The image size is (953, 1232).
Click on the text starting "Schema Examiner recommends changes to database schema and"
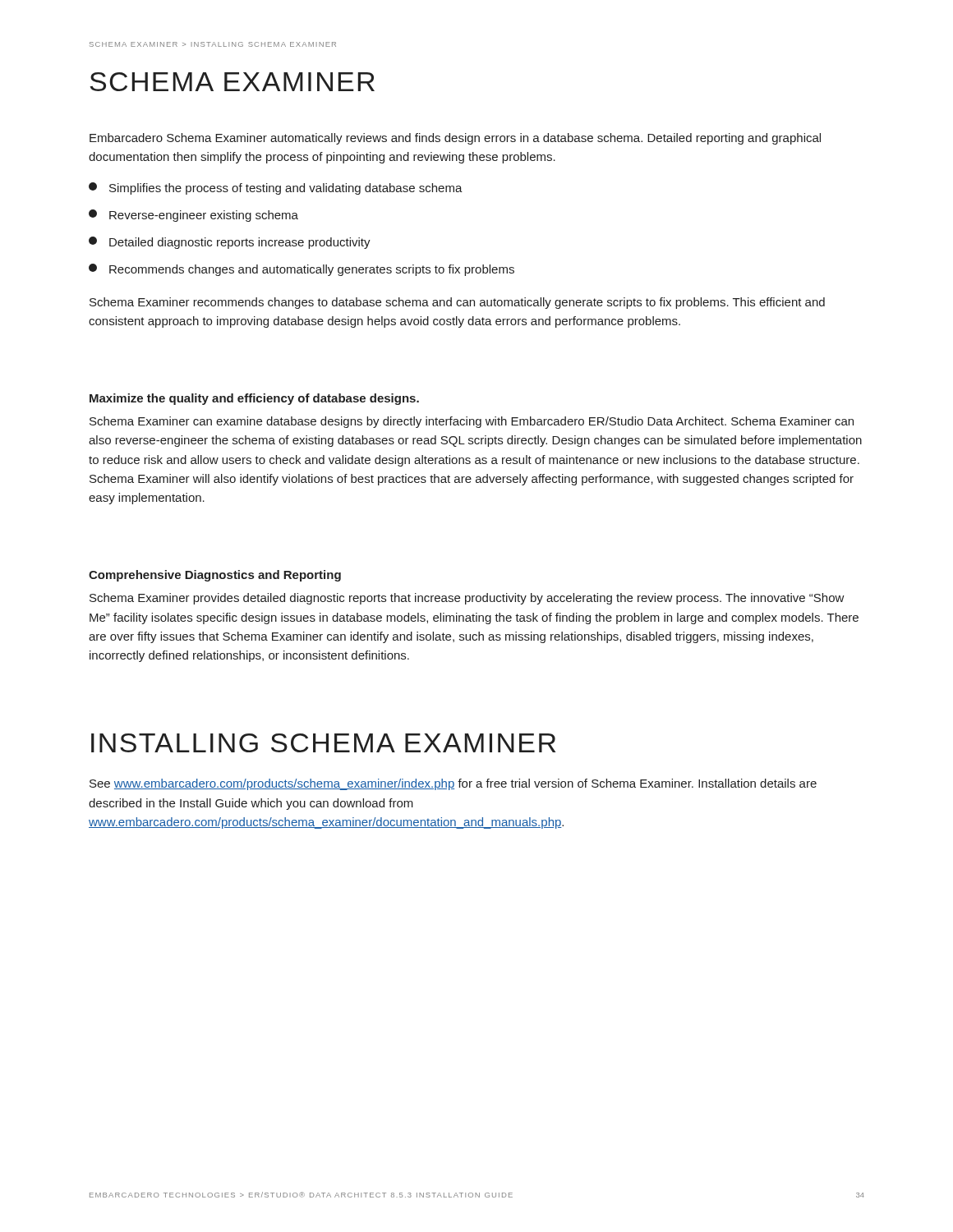[x=457, y=311]
